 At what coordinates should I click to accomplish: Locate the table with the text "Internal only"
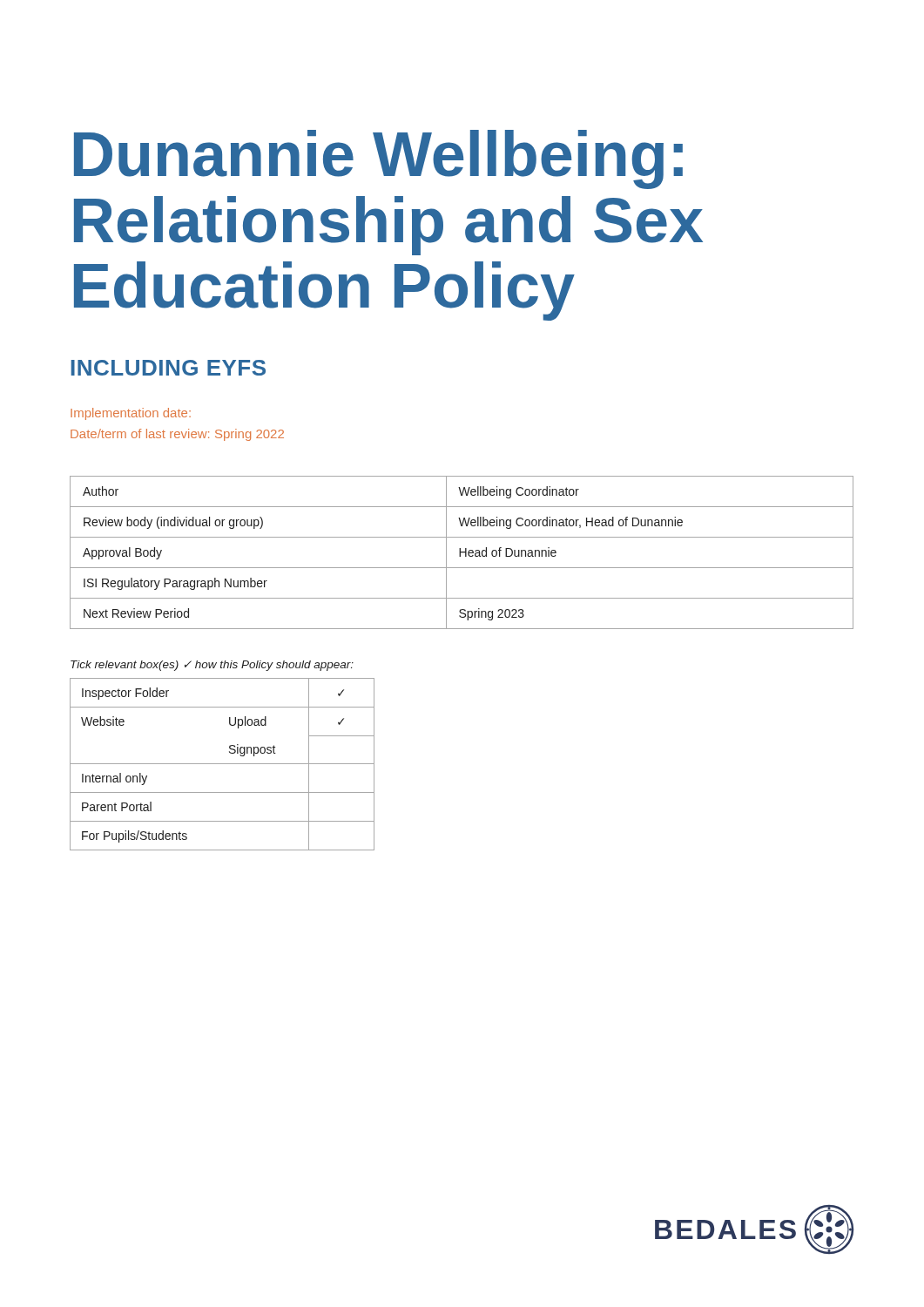462,764
